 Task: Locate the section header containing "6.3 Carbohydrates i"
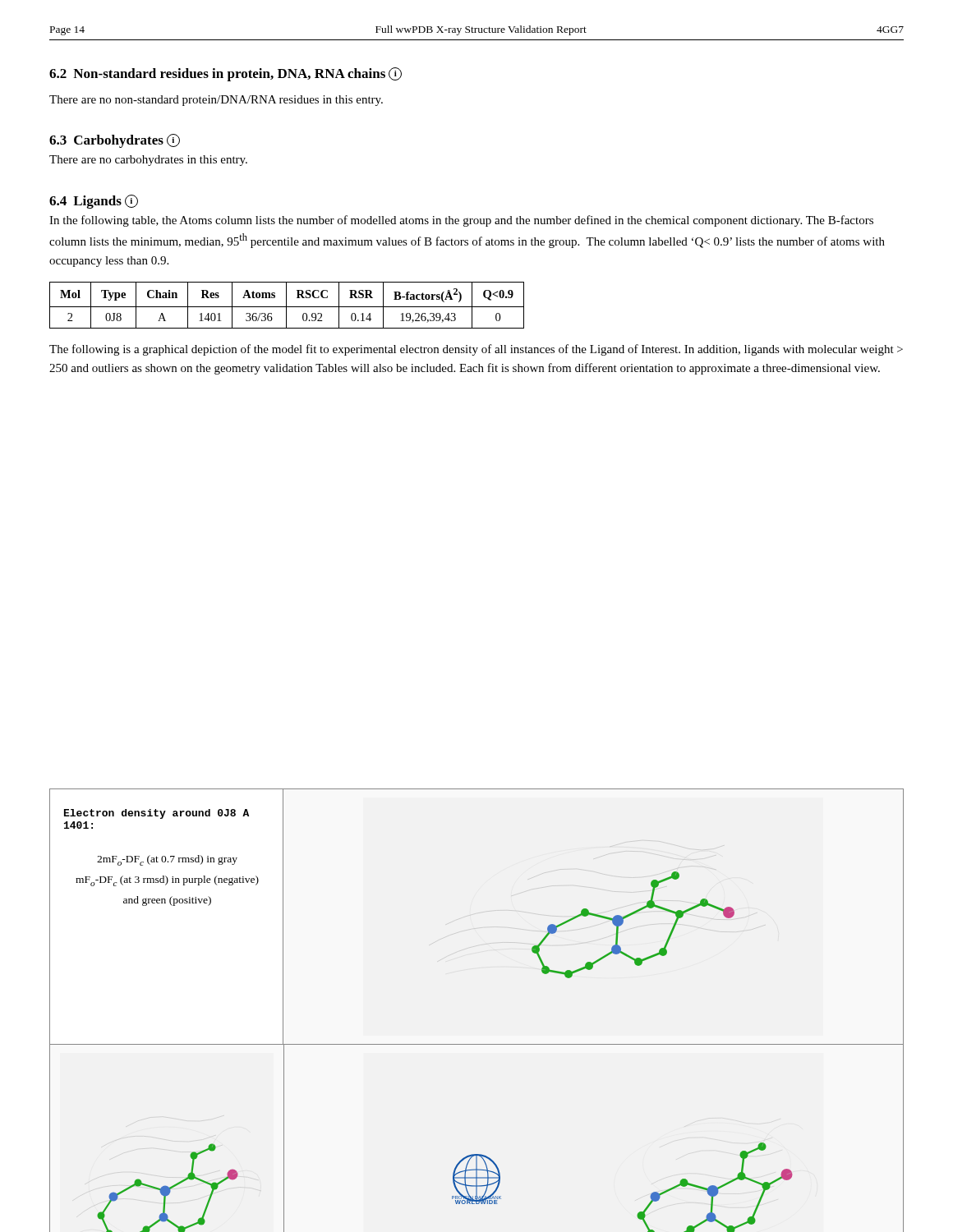click(x=115, y=141)
